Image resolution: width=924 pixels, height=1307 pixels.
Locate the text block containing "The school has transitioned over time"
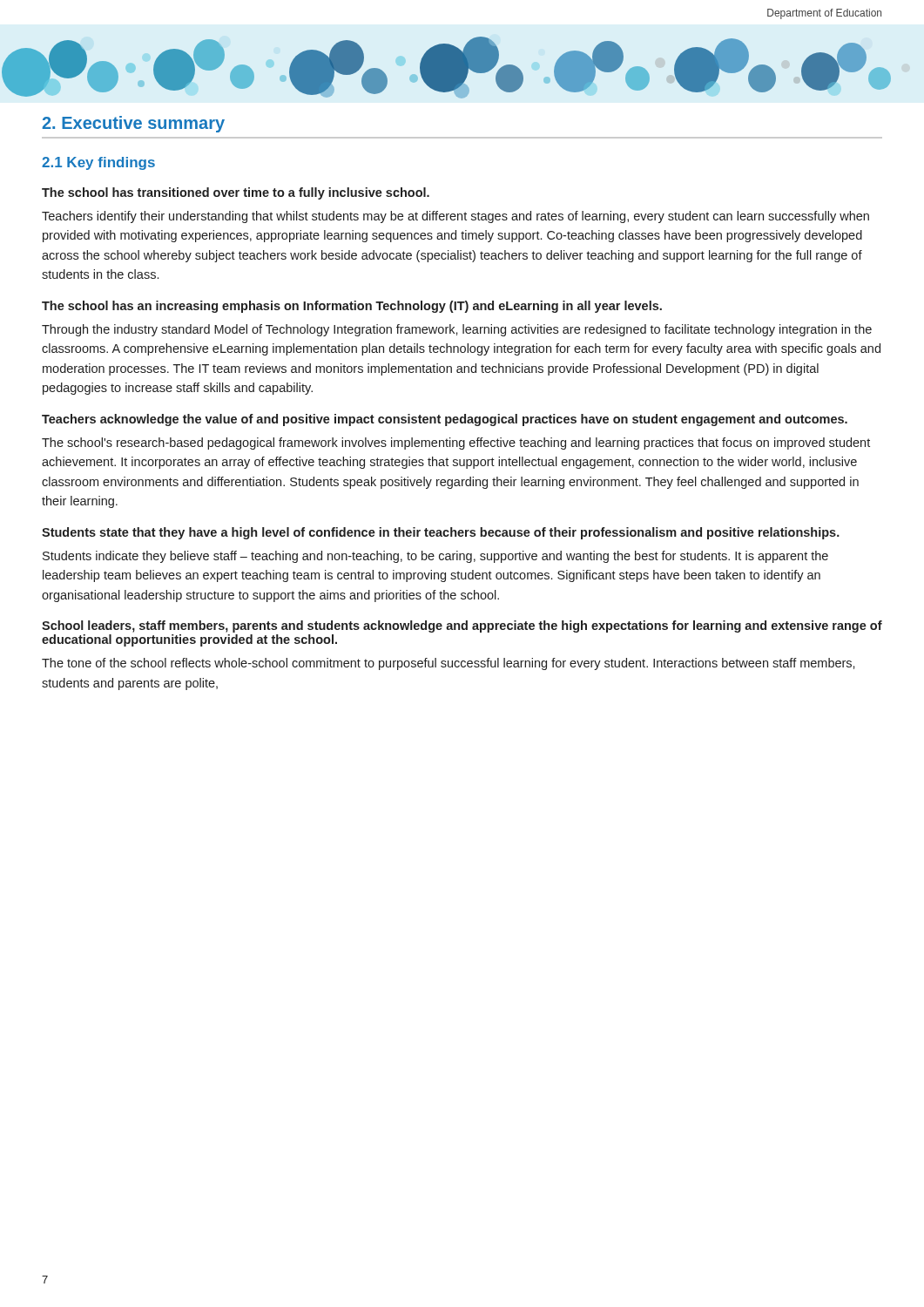point(236,193)
